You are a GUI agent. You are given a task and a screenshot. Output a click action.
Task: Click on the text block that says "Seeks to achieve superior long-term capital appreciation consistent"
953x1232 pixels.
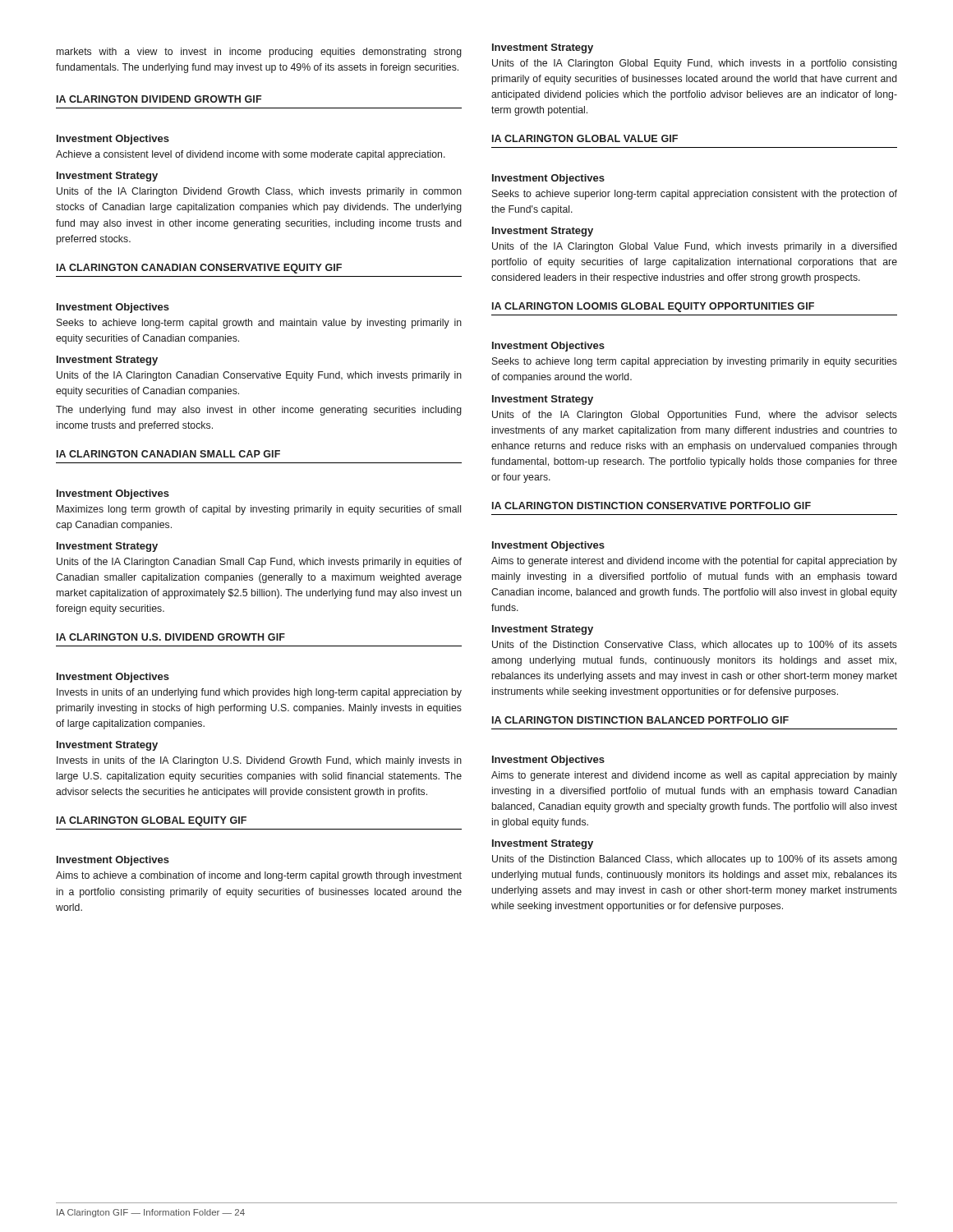pos(694,202)
